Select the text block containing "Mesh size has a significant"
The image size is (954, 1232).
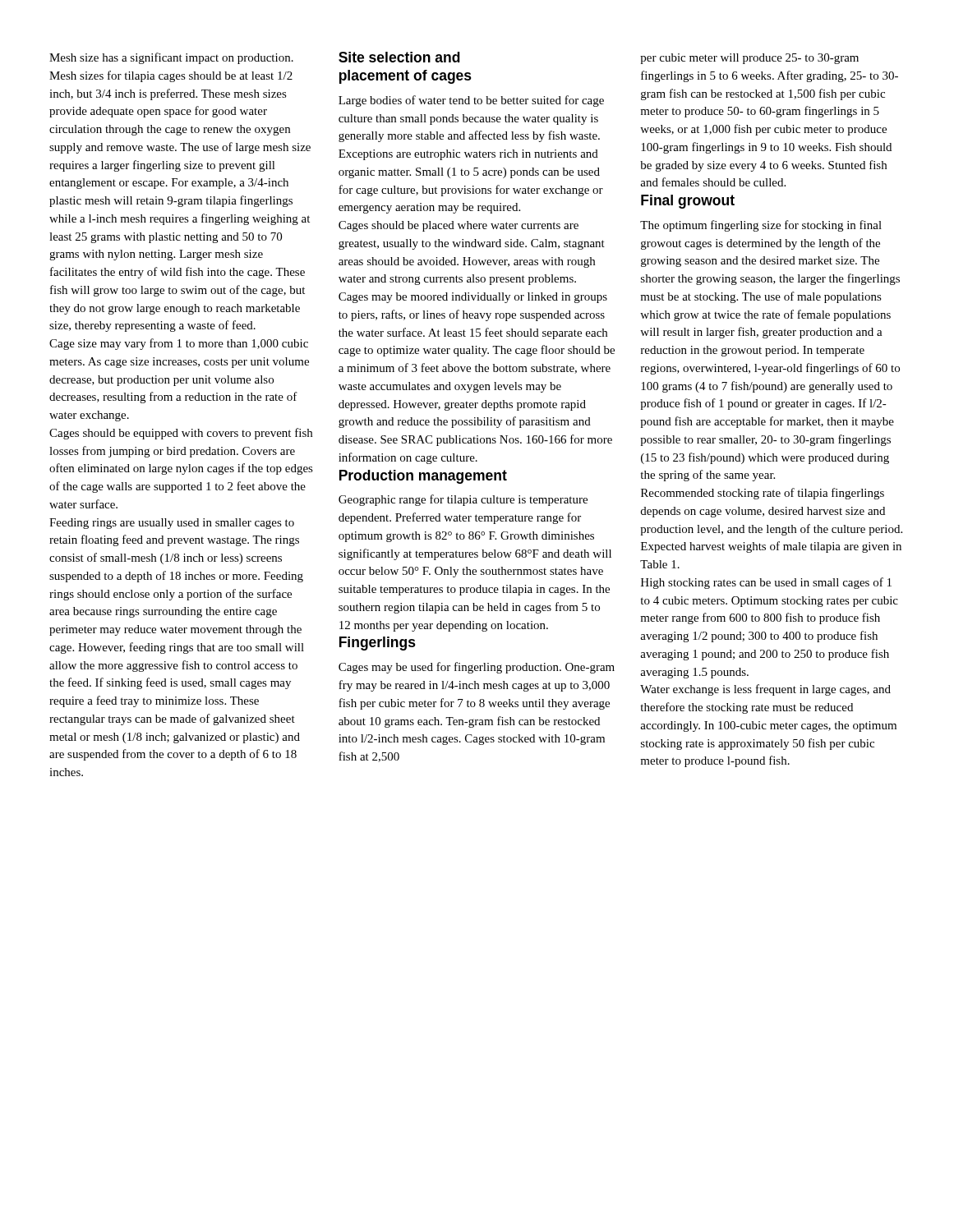point(181,192)
